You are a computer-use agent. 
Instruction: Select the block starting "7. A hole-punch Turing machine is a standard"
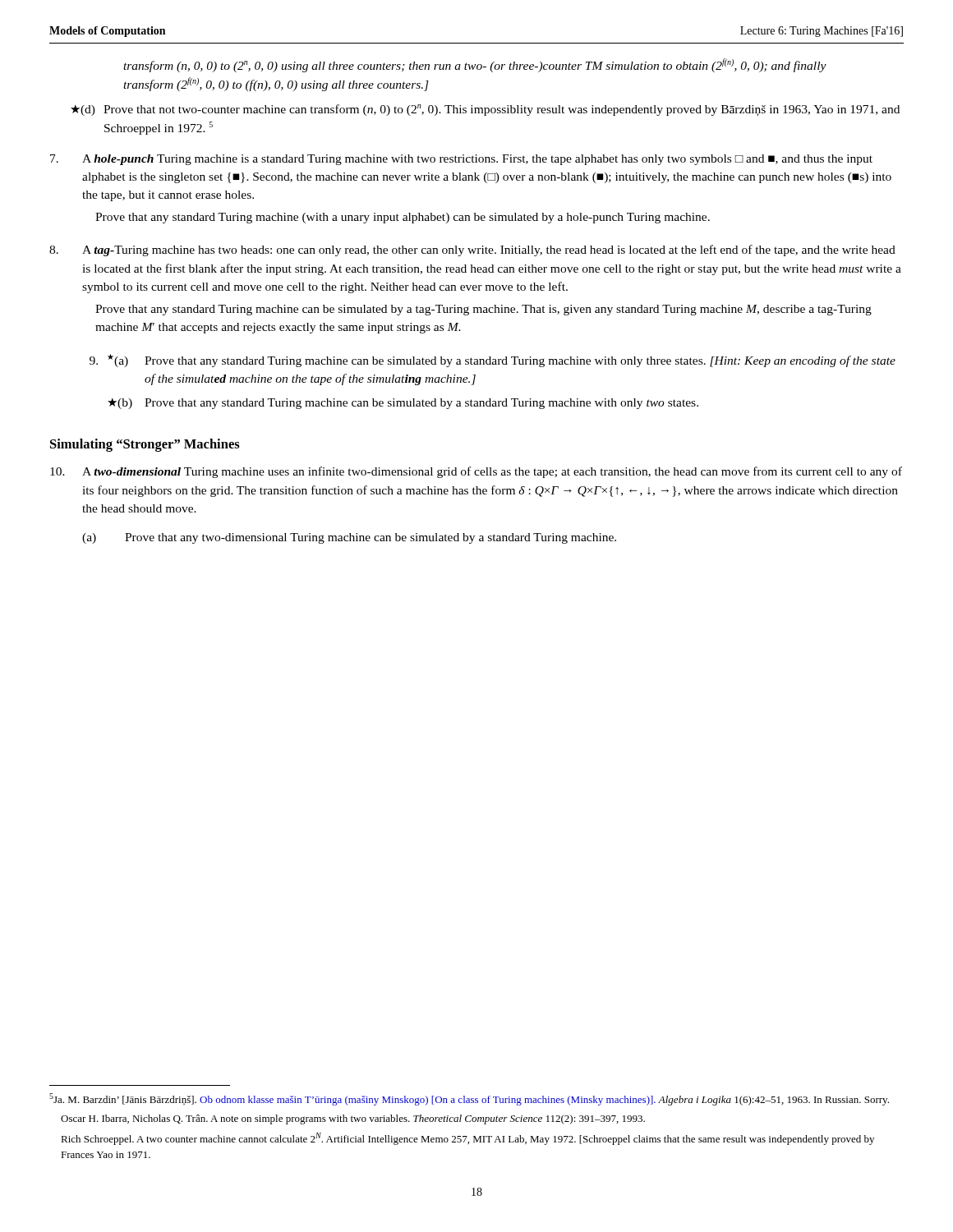pyautogui.click(x=476, y=177)
